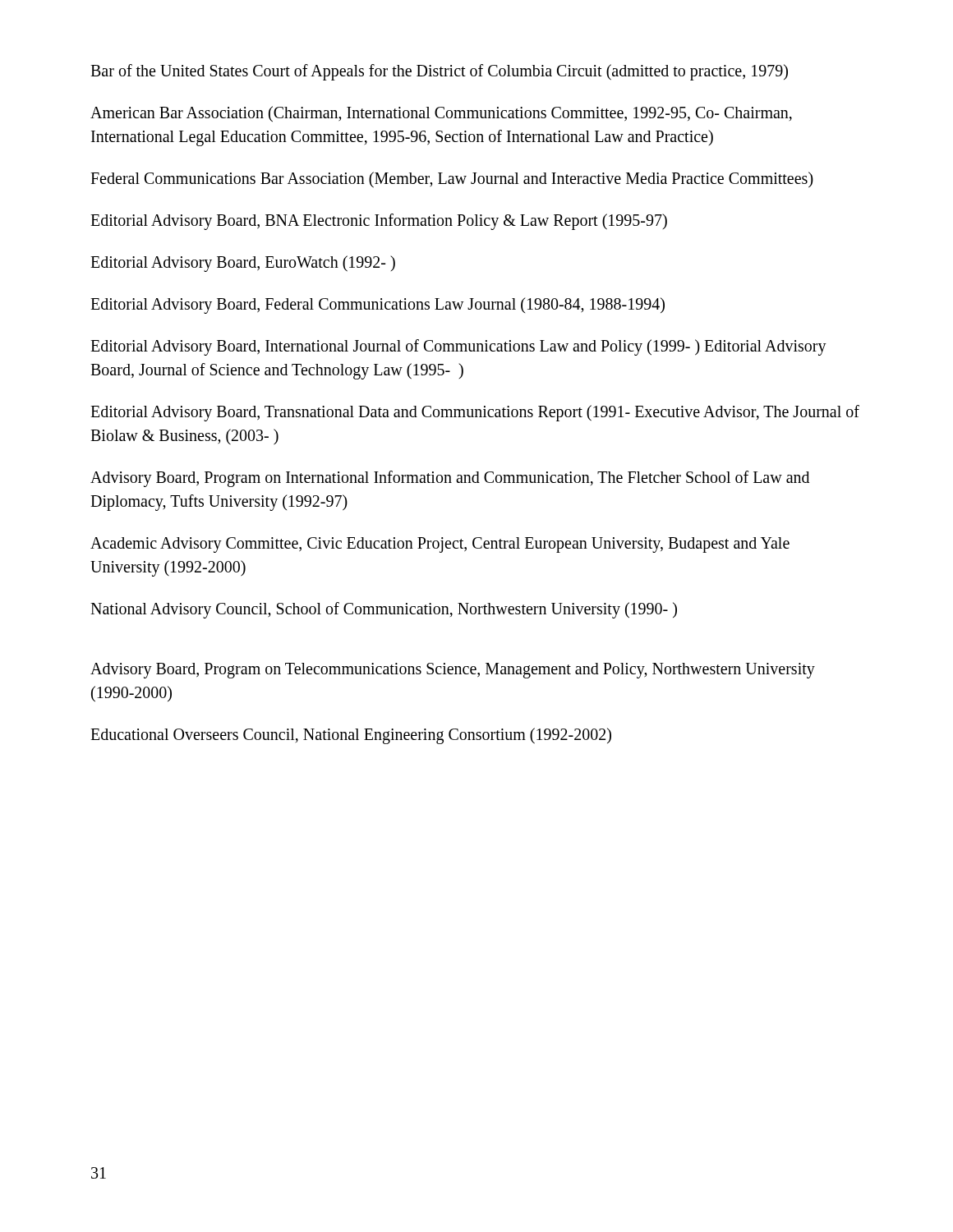Select the text block starting "American Bar Association"
The width and height of the screenshot is (953, 1232).
tap(441, 124)
